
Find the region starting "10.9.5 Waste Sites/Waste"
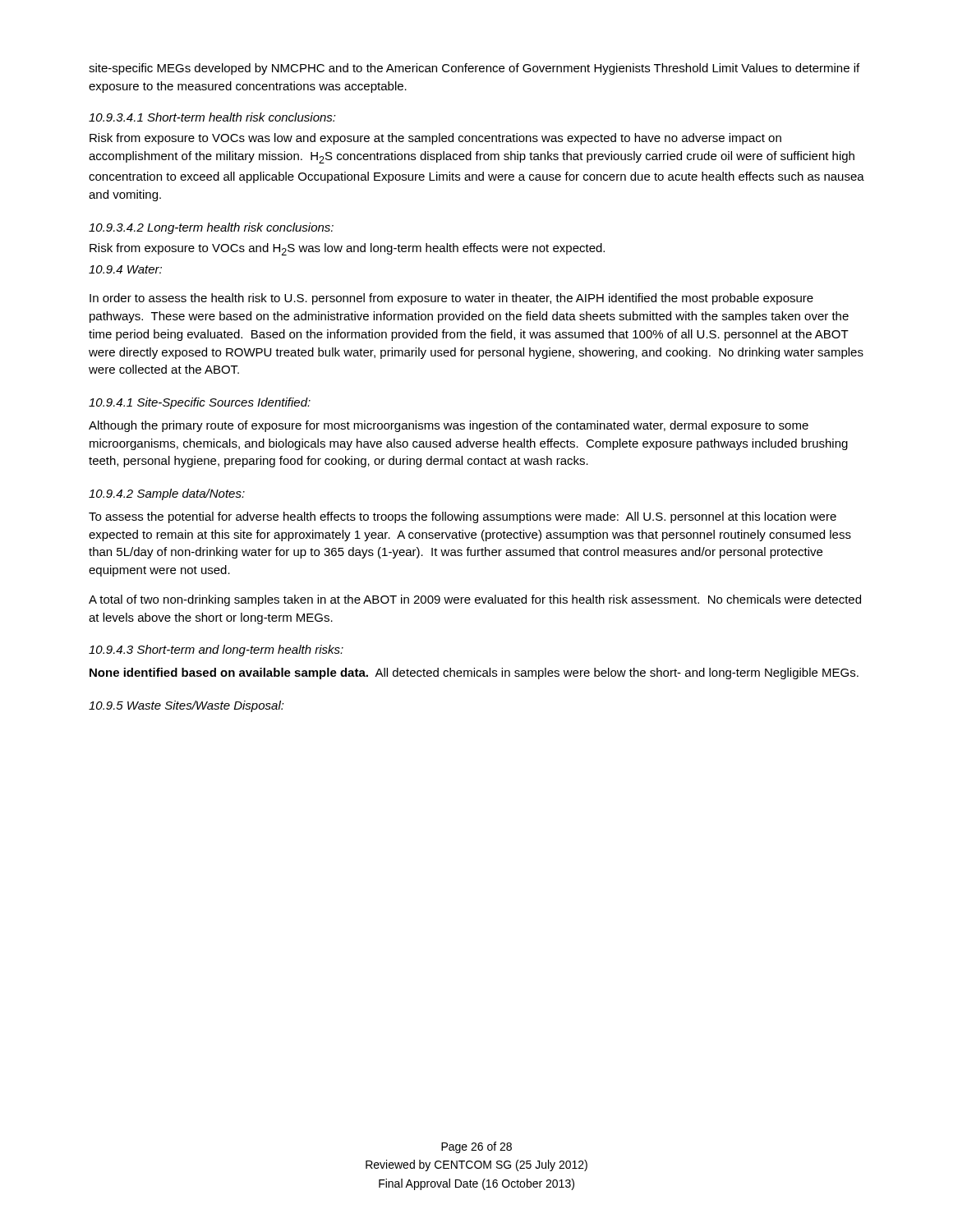coord(186,705)
